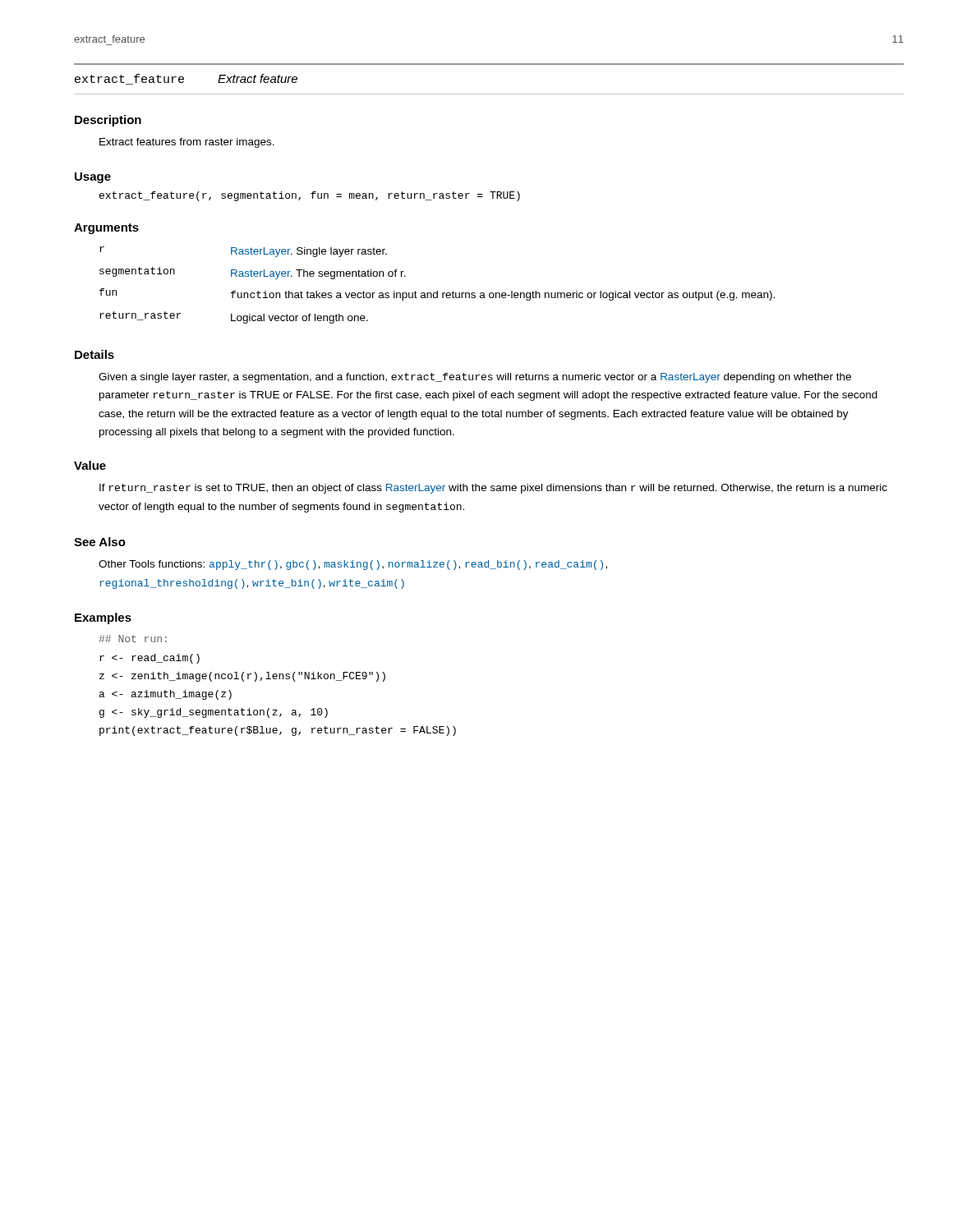Point to the block beginning "extract_feature(r, segmentation, fun ="
953x1232 pixels.
(310, 196)
